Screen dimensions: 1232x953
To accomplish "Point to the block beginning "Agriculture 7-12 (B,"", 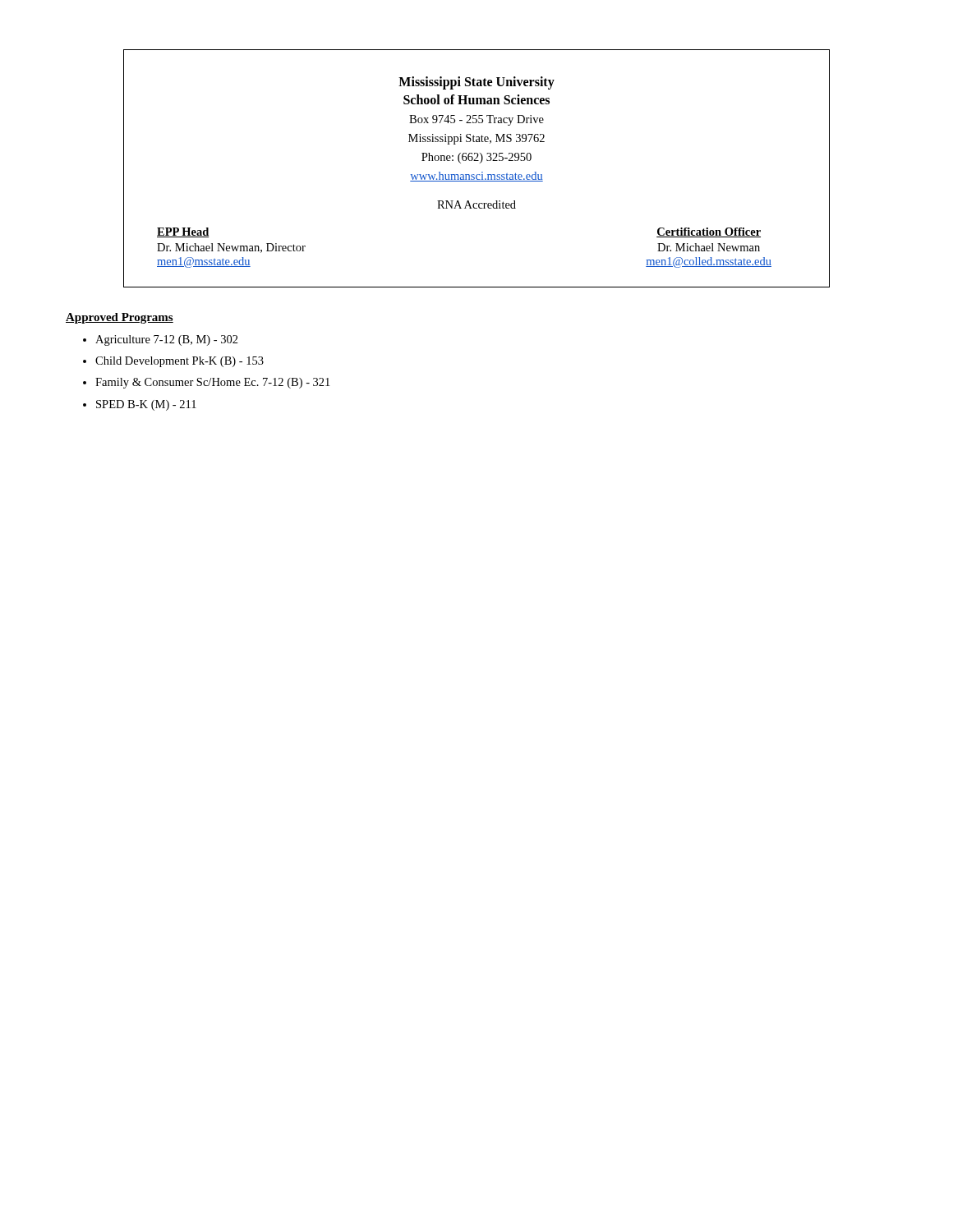I will pyautogui.click(x=167, y=339).
